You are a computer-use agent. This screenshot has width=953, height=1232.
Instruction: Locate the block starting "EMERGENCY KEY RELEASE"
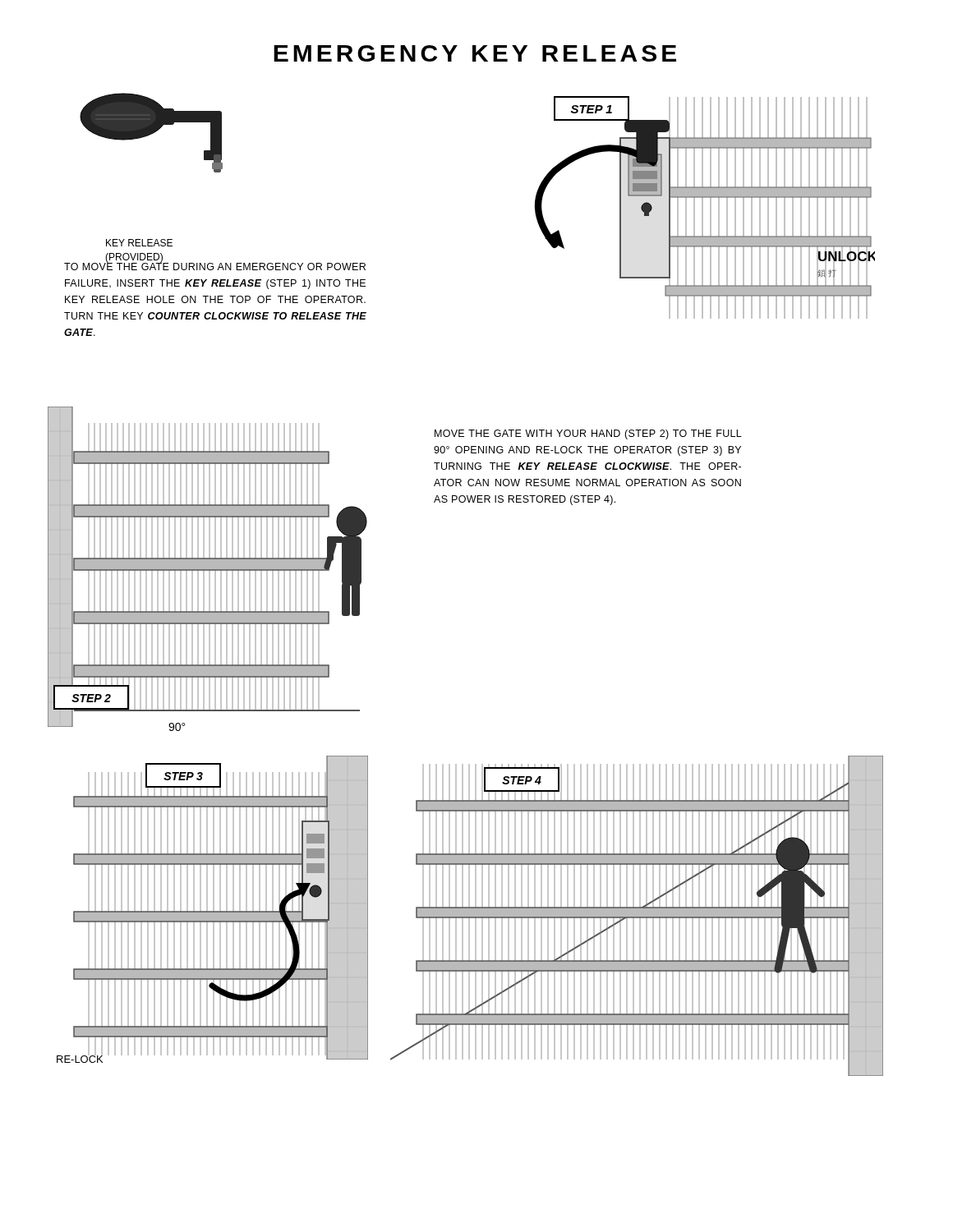pyautogui.click(x=476, y=53)
